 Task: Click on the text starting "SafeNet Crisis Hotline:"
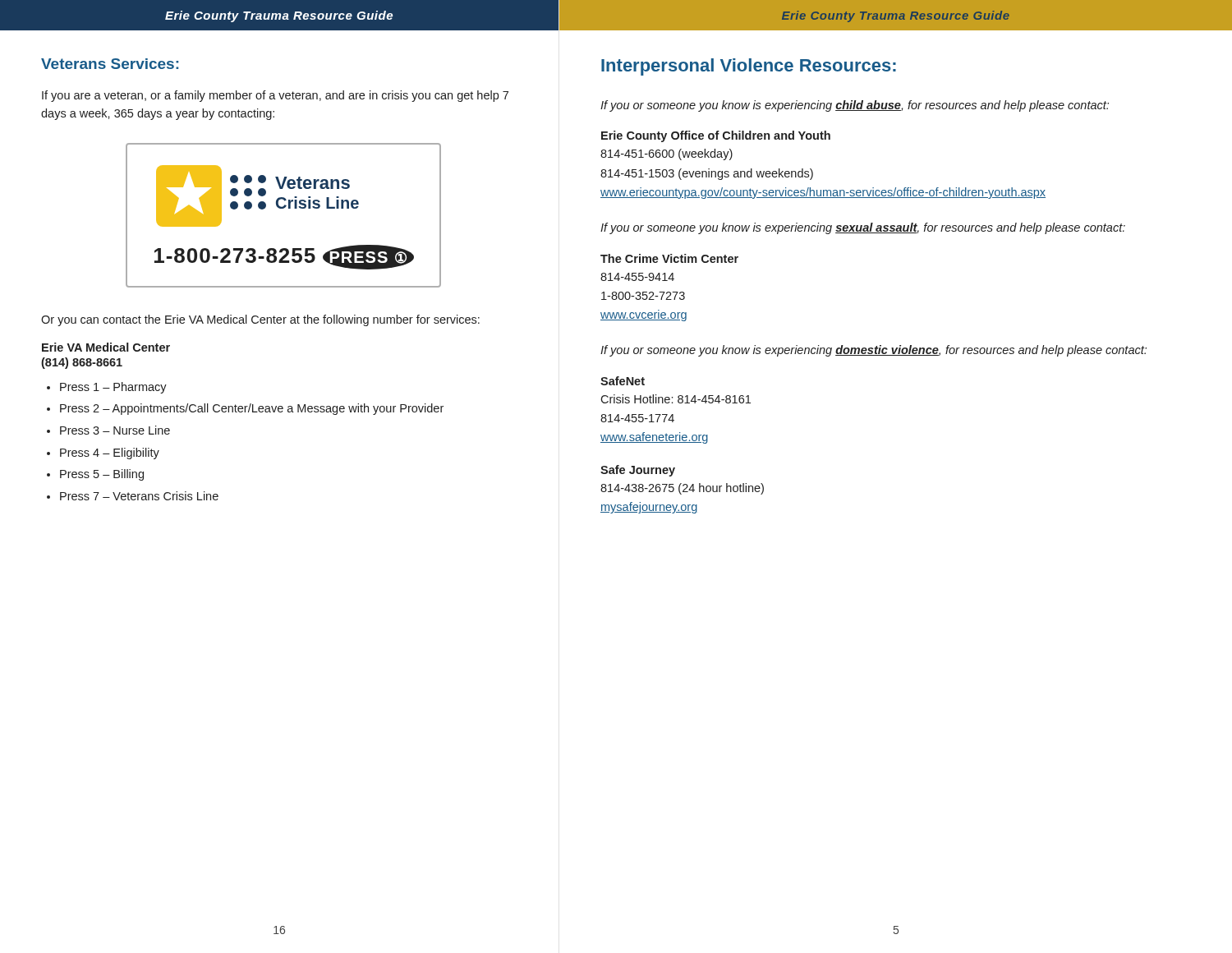coord(623,381)
